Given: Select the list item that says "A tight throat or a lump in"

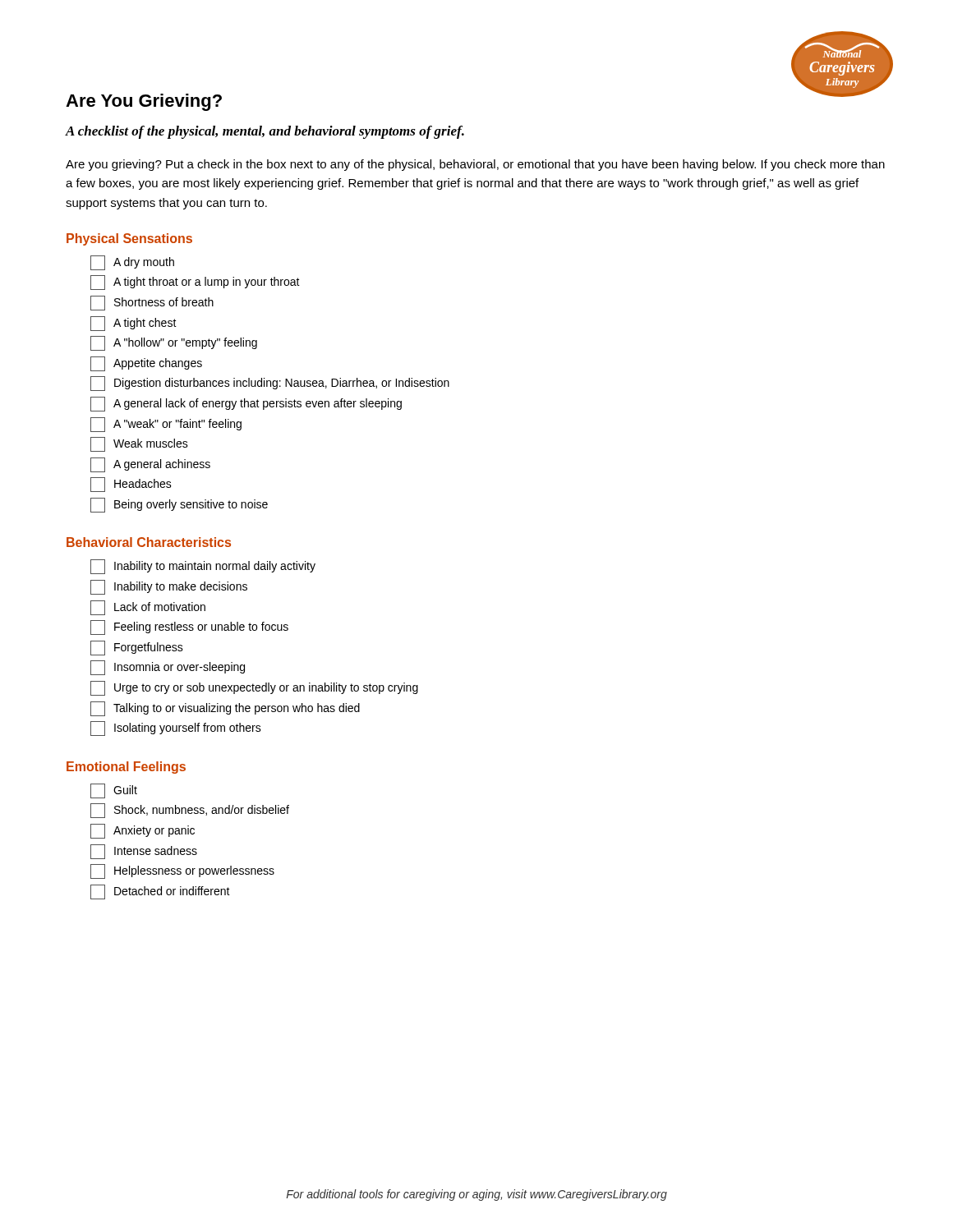Looking at the screenshot, I should click(x=195, y=283).
